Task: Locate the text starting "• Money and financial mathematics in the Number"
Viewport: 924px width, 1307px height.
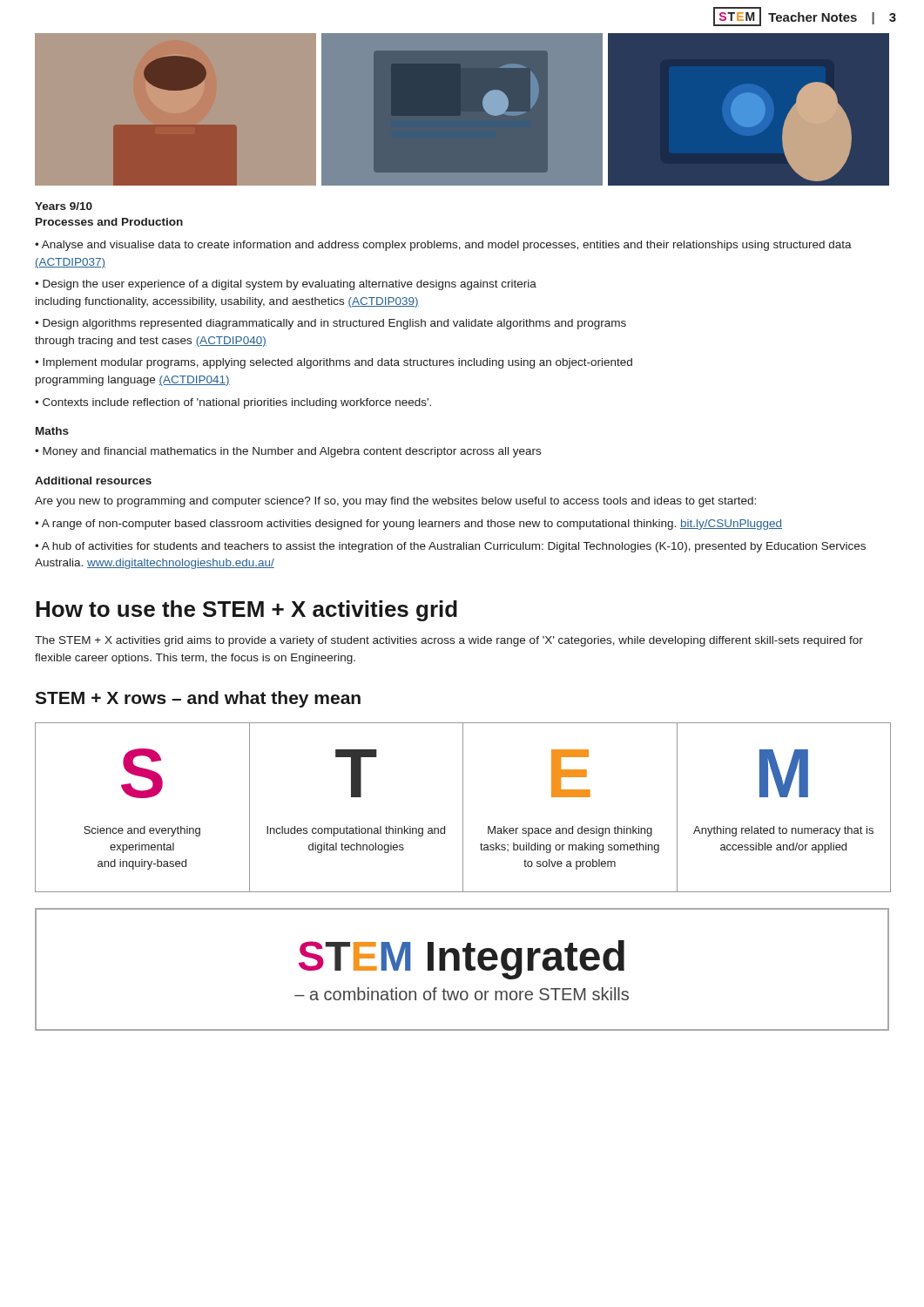Action: click(x=288, y=451)
